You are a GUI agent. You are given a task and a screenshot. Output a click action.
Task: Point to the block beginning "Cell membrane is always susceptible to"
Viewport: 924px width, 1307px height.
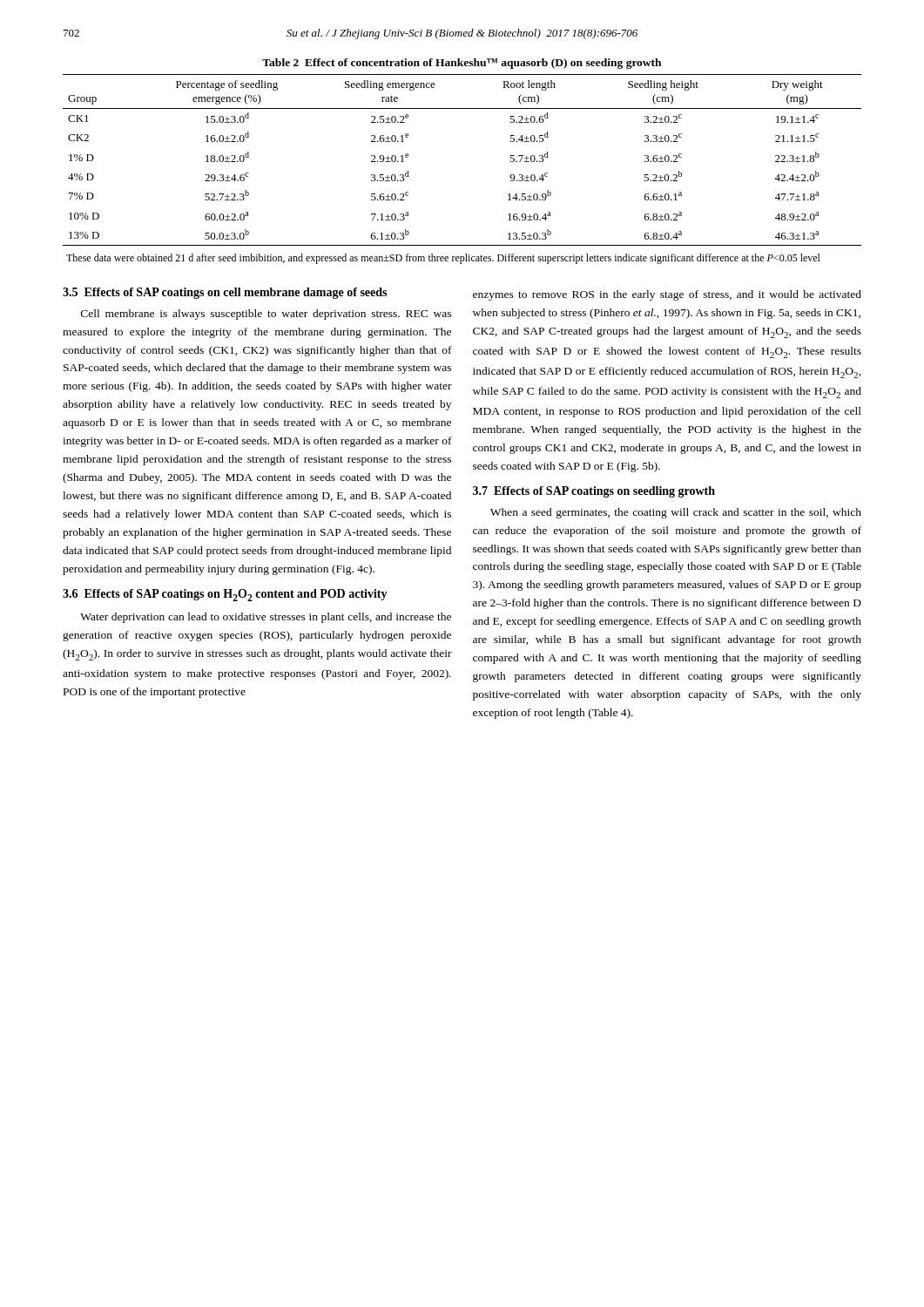(257, 441)
